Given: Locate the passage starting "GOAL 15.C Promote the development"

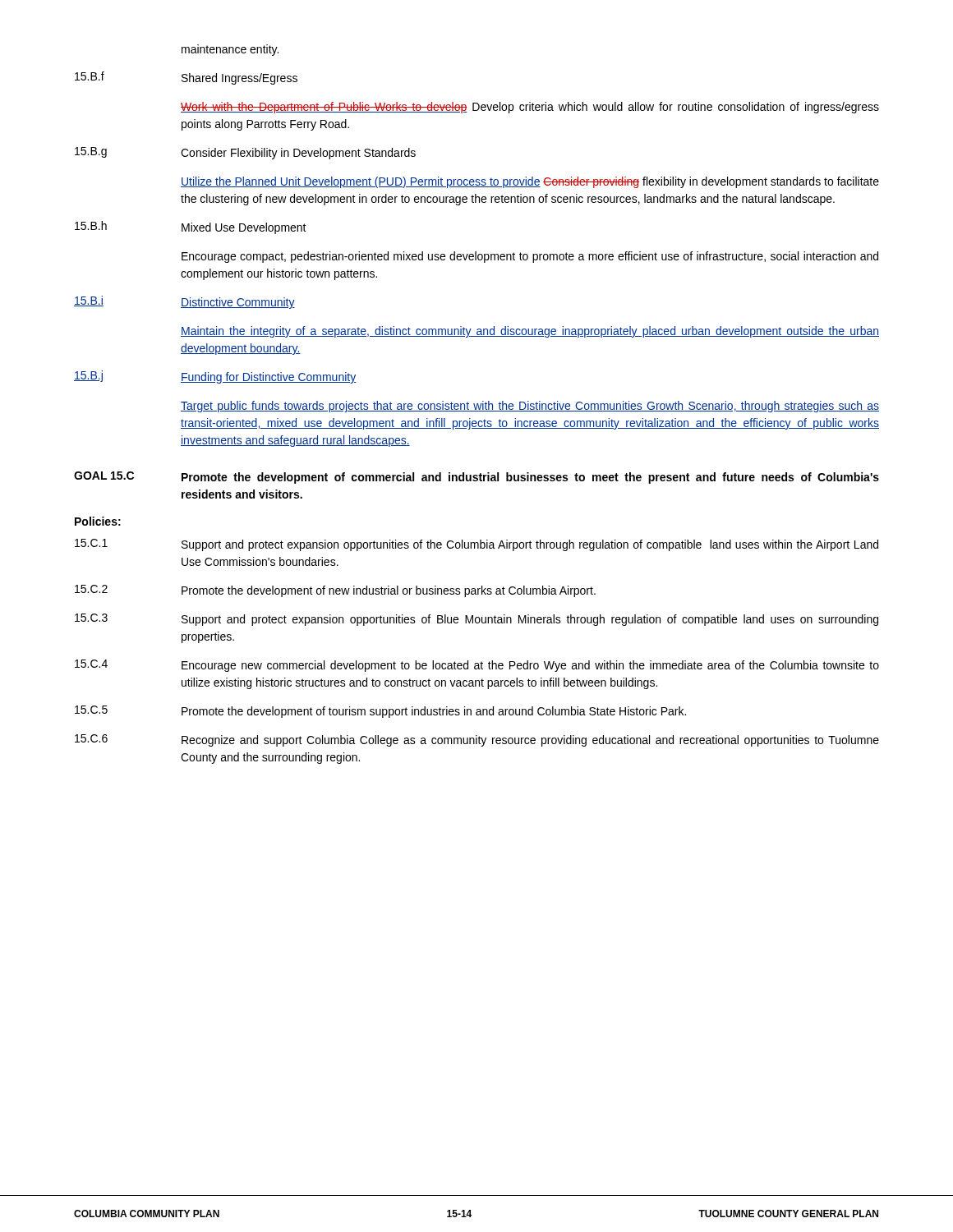Looking at the screenshot, I should [476, 486].
